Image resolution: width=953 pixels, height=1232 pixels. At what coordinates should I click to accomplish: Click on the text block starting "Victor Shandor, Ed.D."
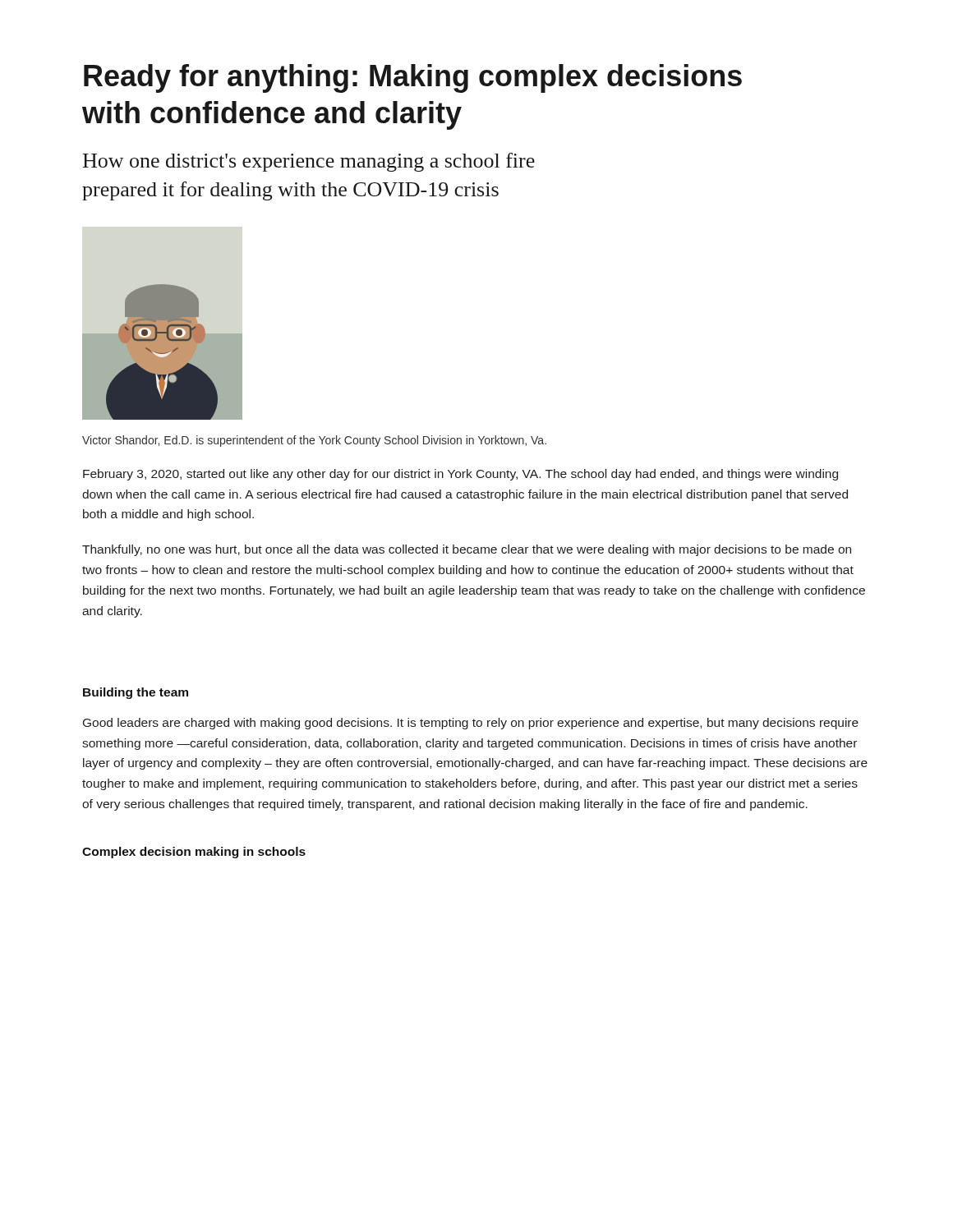coord(476,441)
